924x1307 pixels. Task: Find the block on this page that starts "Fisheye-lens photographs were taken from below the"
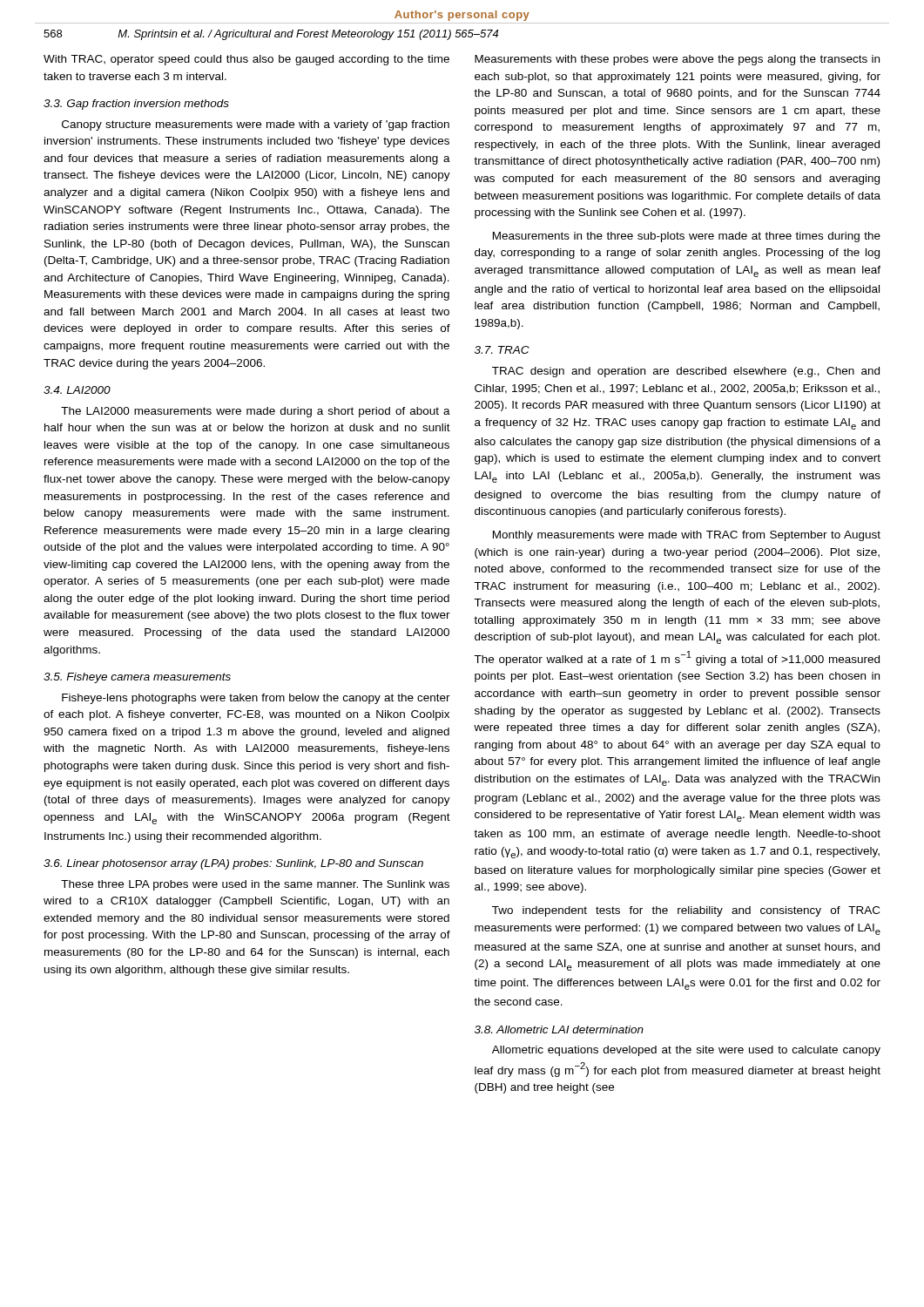pyautogui.click(x=247, y=766)
